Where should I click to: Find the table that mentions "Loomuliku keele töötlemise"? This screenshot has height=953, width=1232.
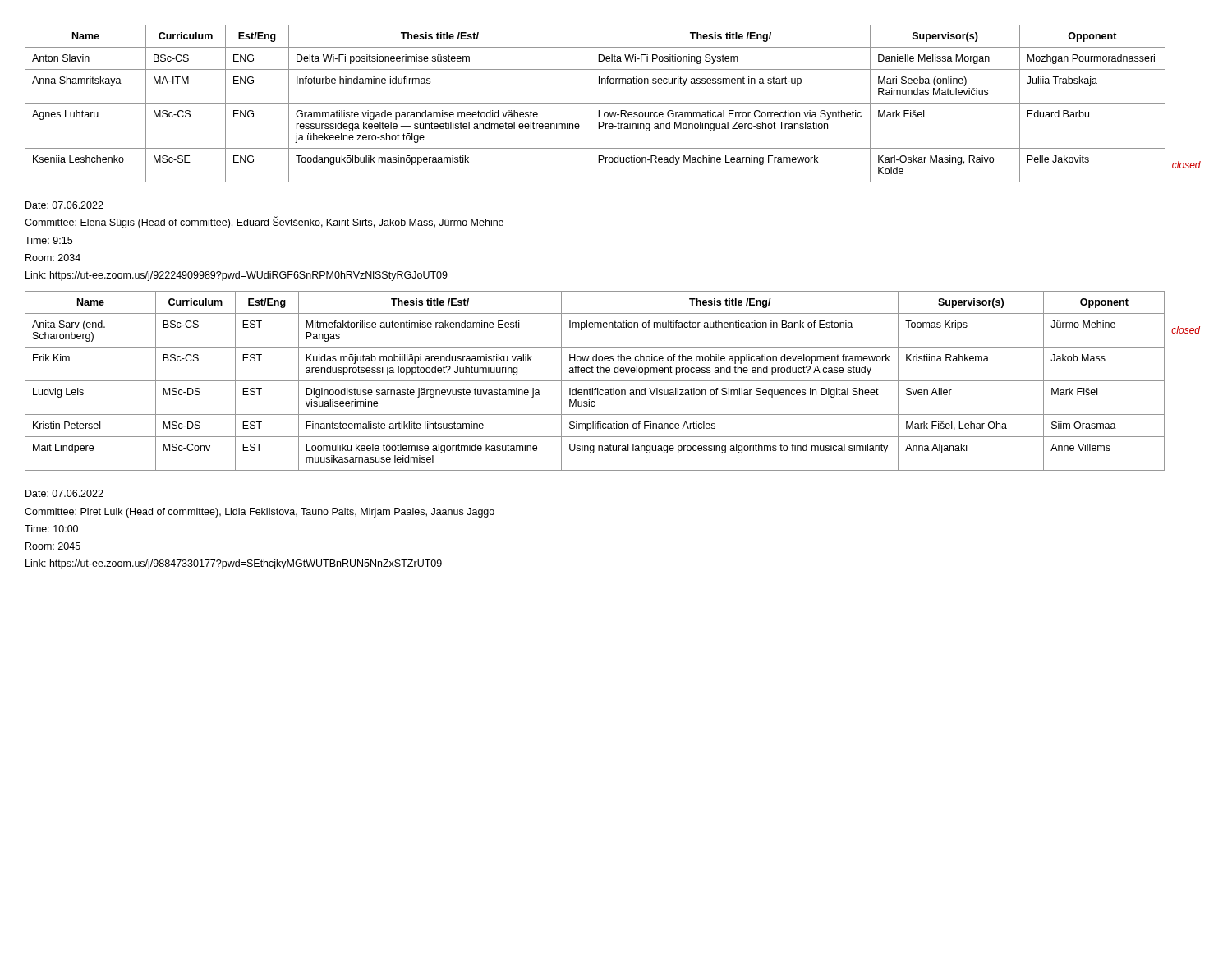click(616, 381)
